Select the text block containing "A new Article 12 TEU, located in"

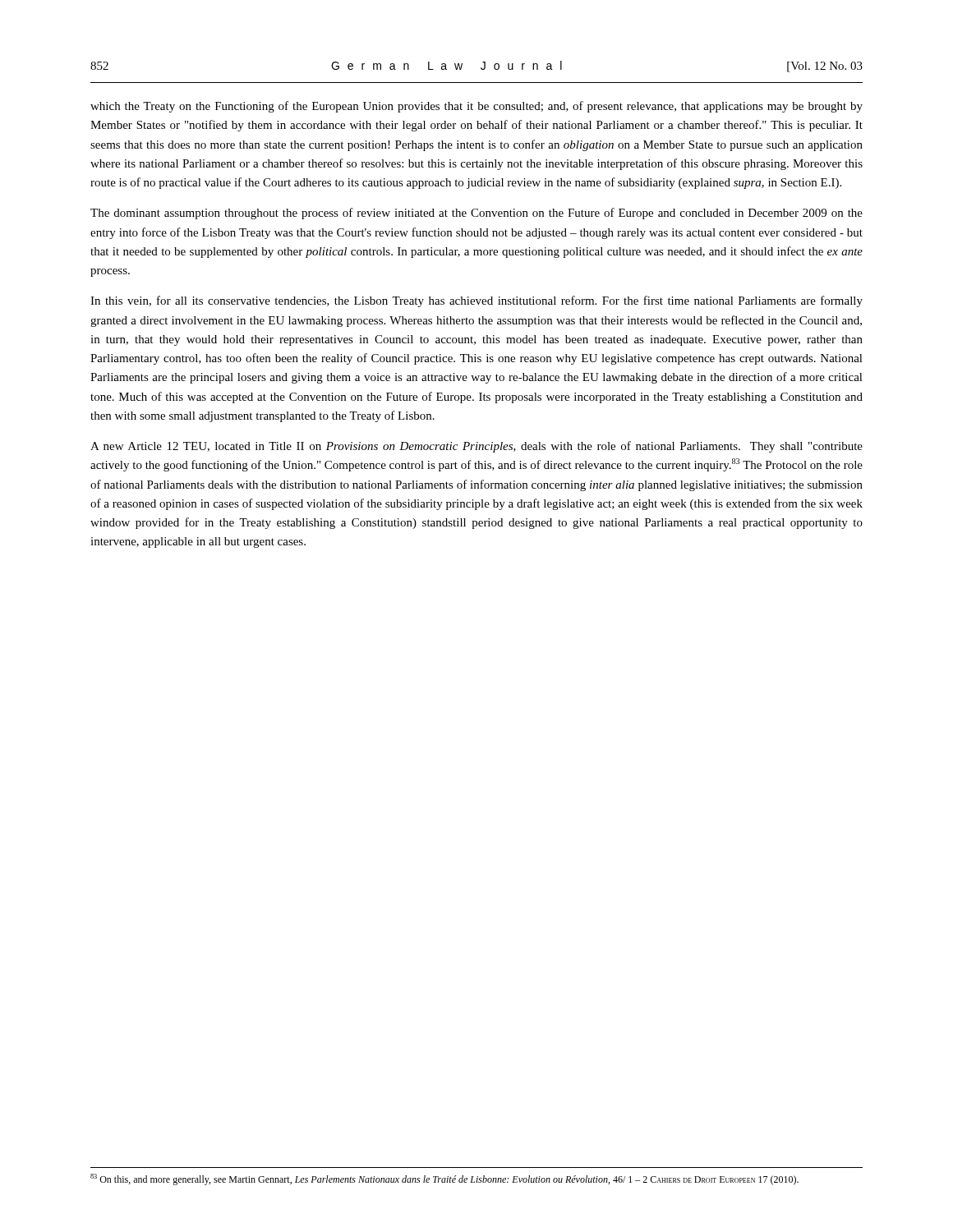point(476,494)
